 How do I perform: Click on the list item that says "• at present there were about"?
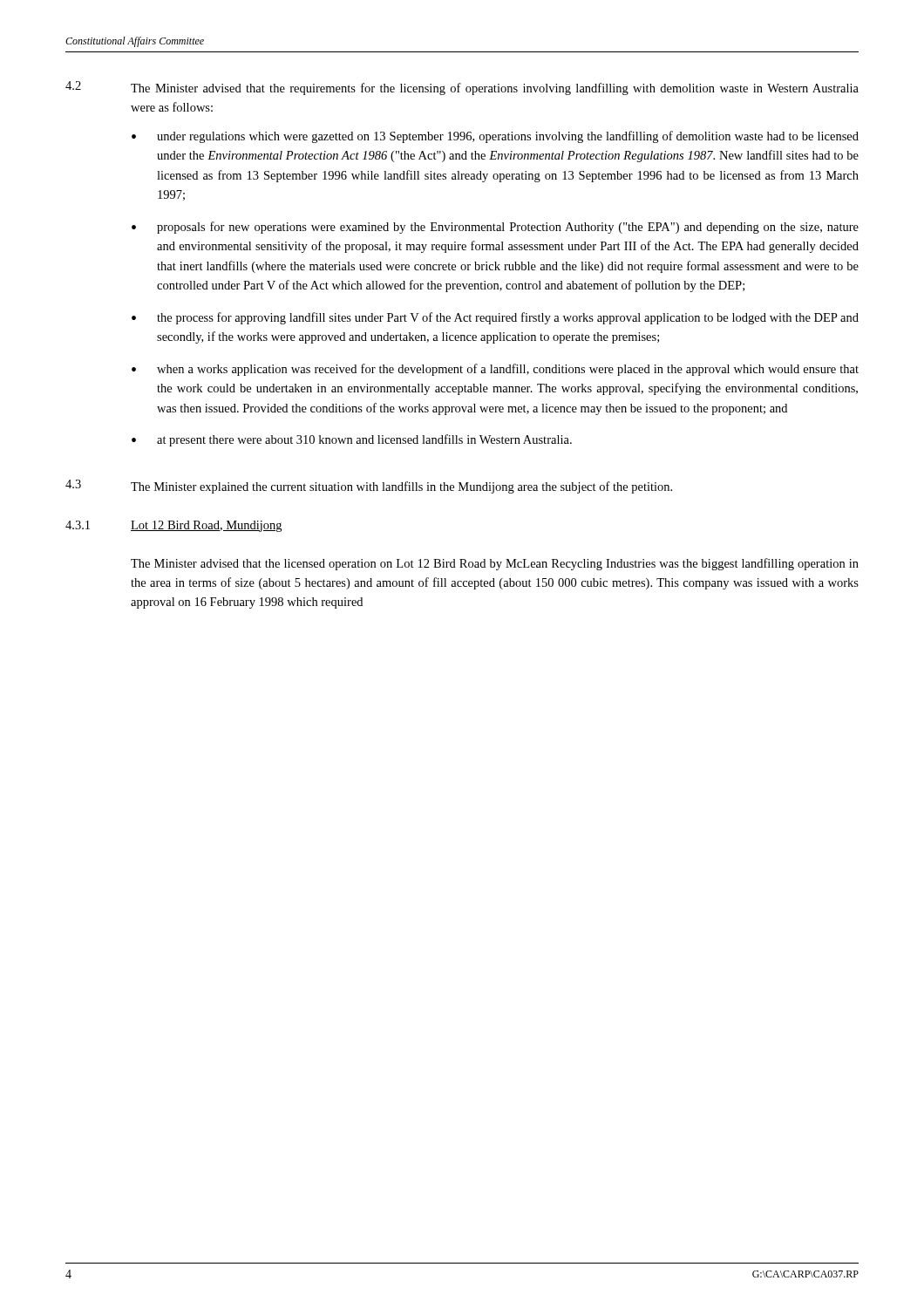coord(495,440)
